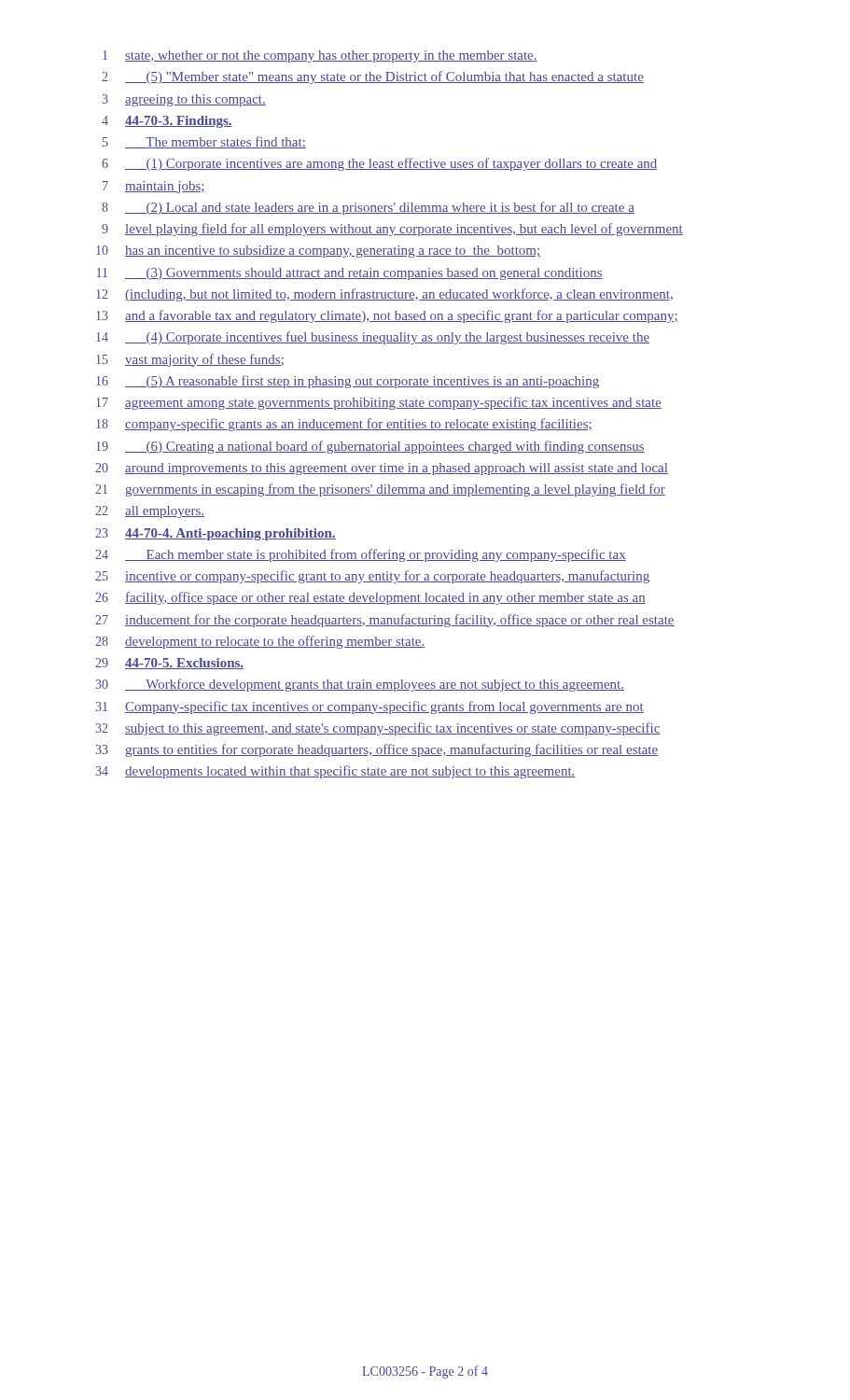Select the list item that reads "6 (1) Corporate incentives are among the"

tap(430, 164)
